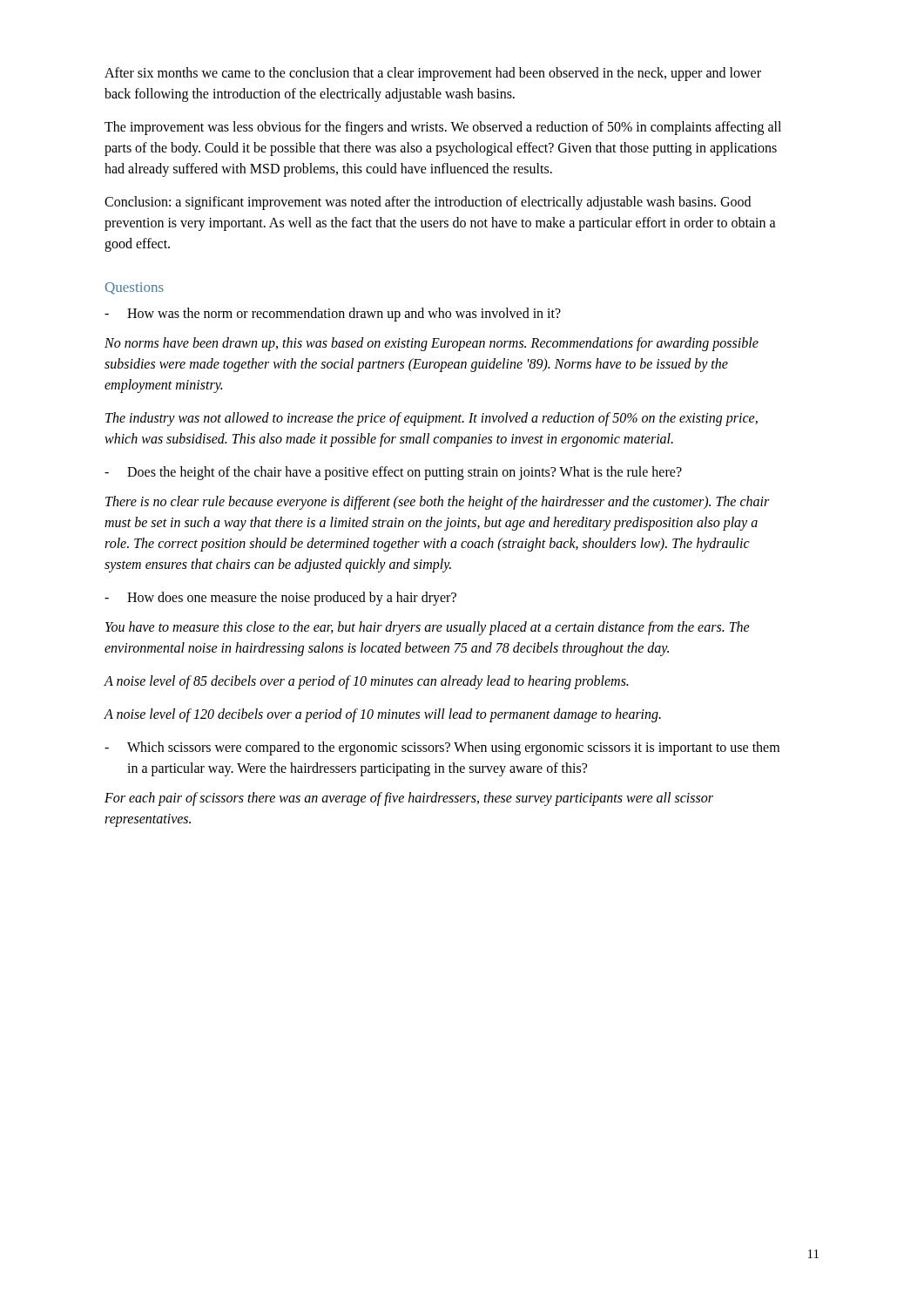Image resolution: width=924 pixels, height=1307 pixels.
Task: Click the passage that begins "Conclusion: a significant improvement"
Action: pyautogui.click(x=445, y=223)
